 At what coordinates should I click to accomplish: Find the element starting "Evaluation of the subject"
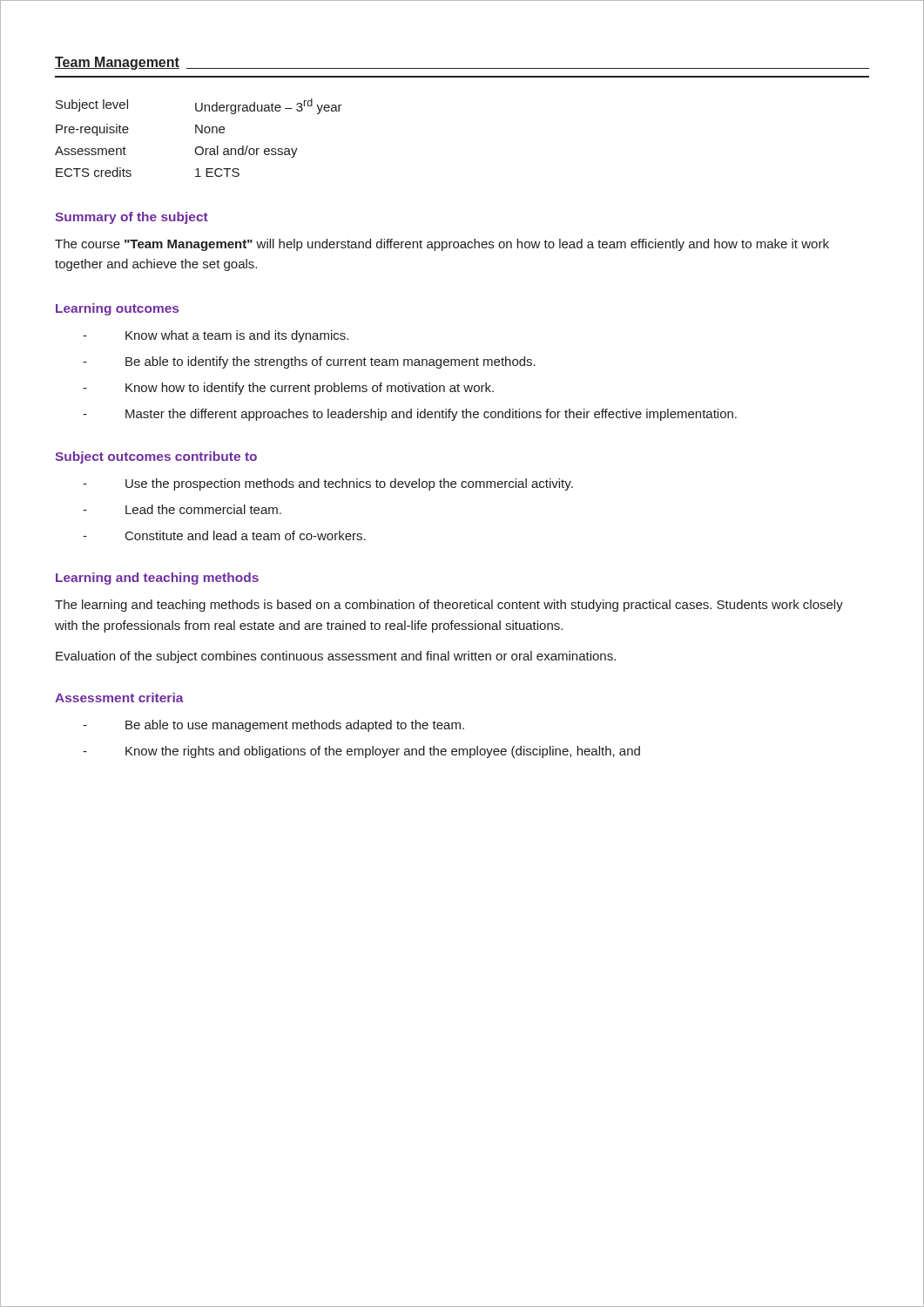coord(336,655)
